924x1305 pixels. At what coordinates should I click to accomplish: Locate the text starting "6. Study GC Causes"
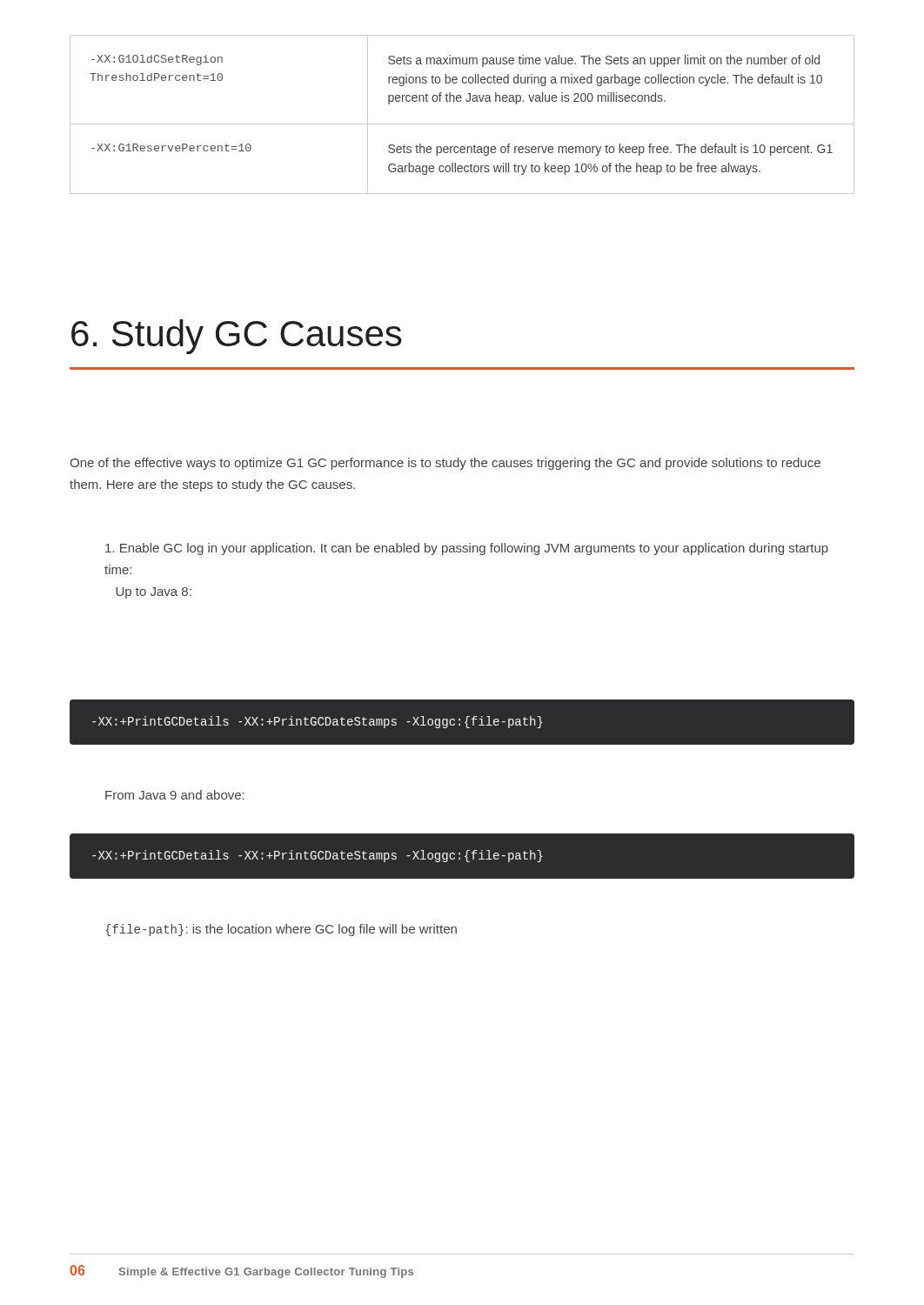[236, 337]
